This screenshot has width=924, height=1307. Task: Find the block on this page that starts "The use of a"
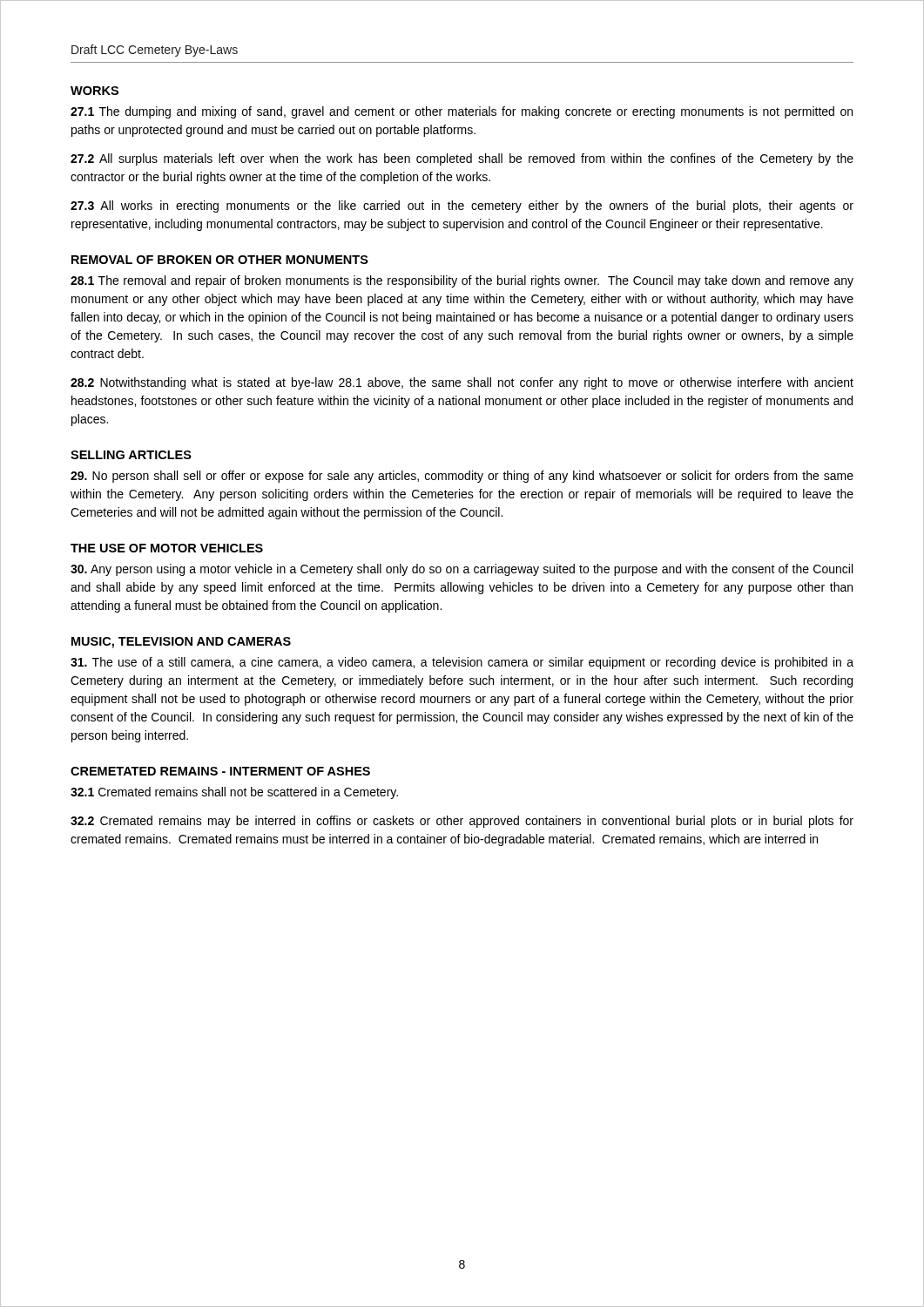point(462,699)
